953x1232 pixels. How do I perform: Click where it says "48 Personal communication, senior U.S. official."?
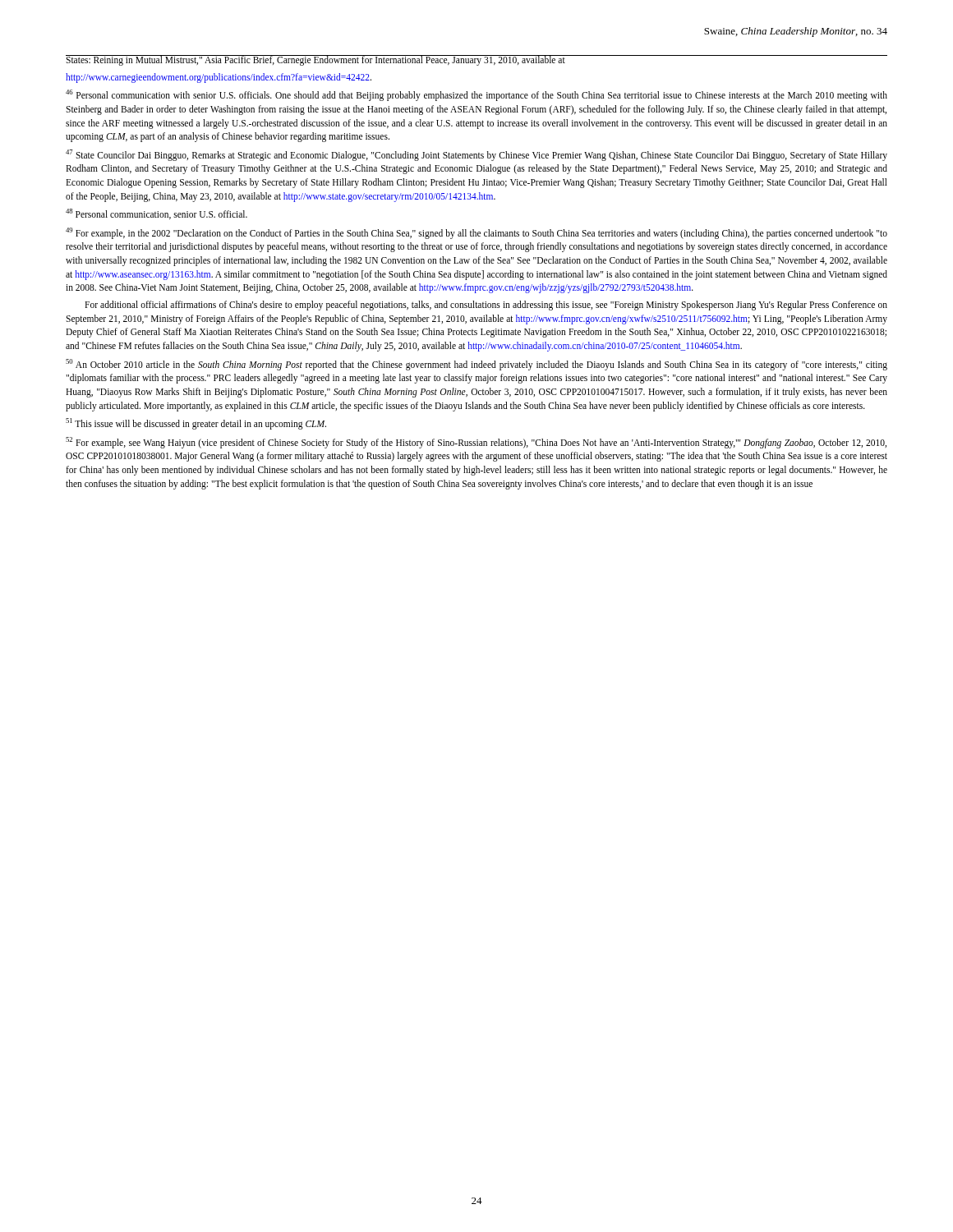[157, 214]
